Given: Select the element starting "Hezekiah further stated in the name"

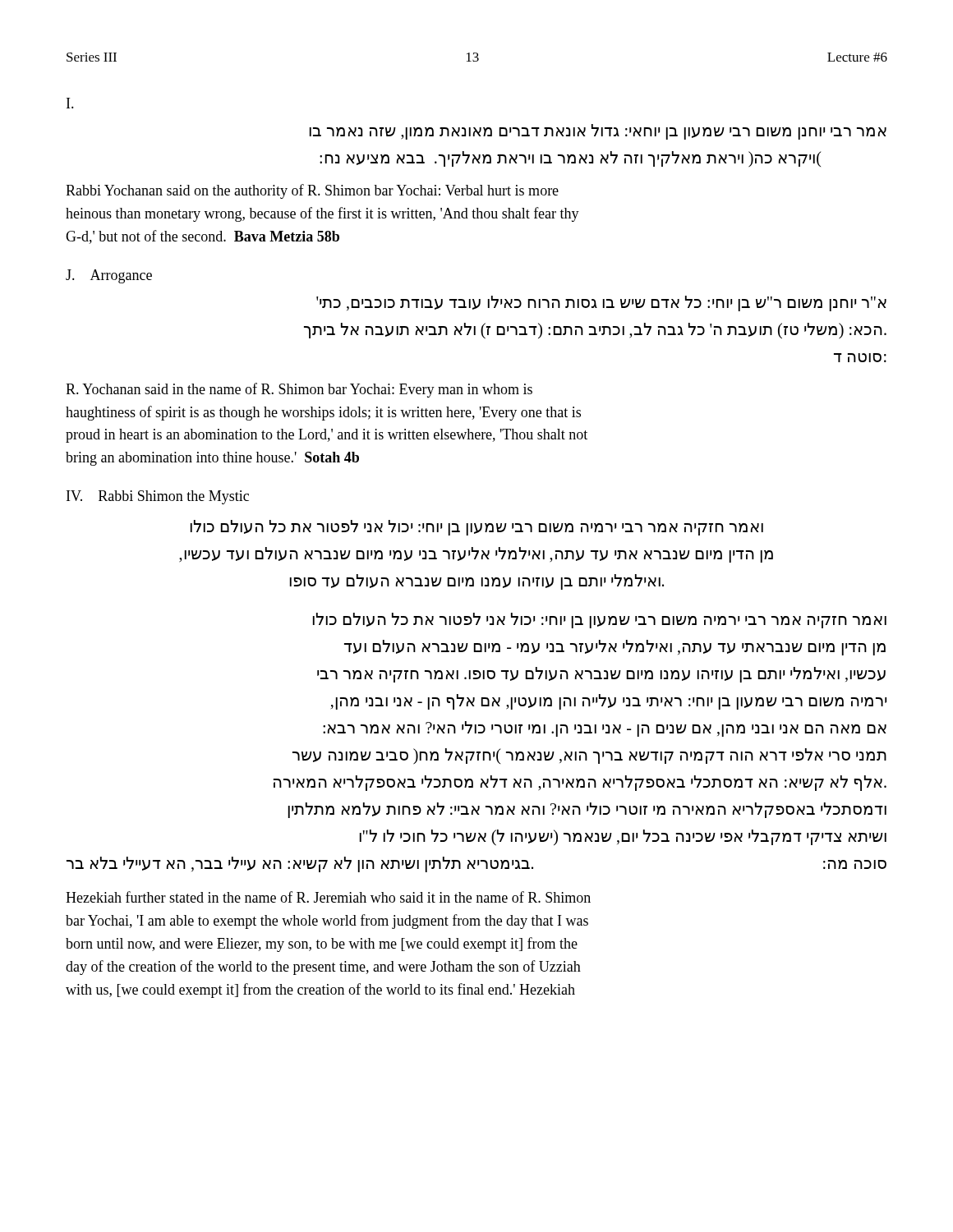Looking at the screenshot, I should [328, 944].
